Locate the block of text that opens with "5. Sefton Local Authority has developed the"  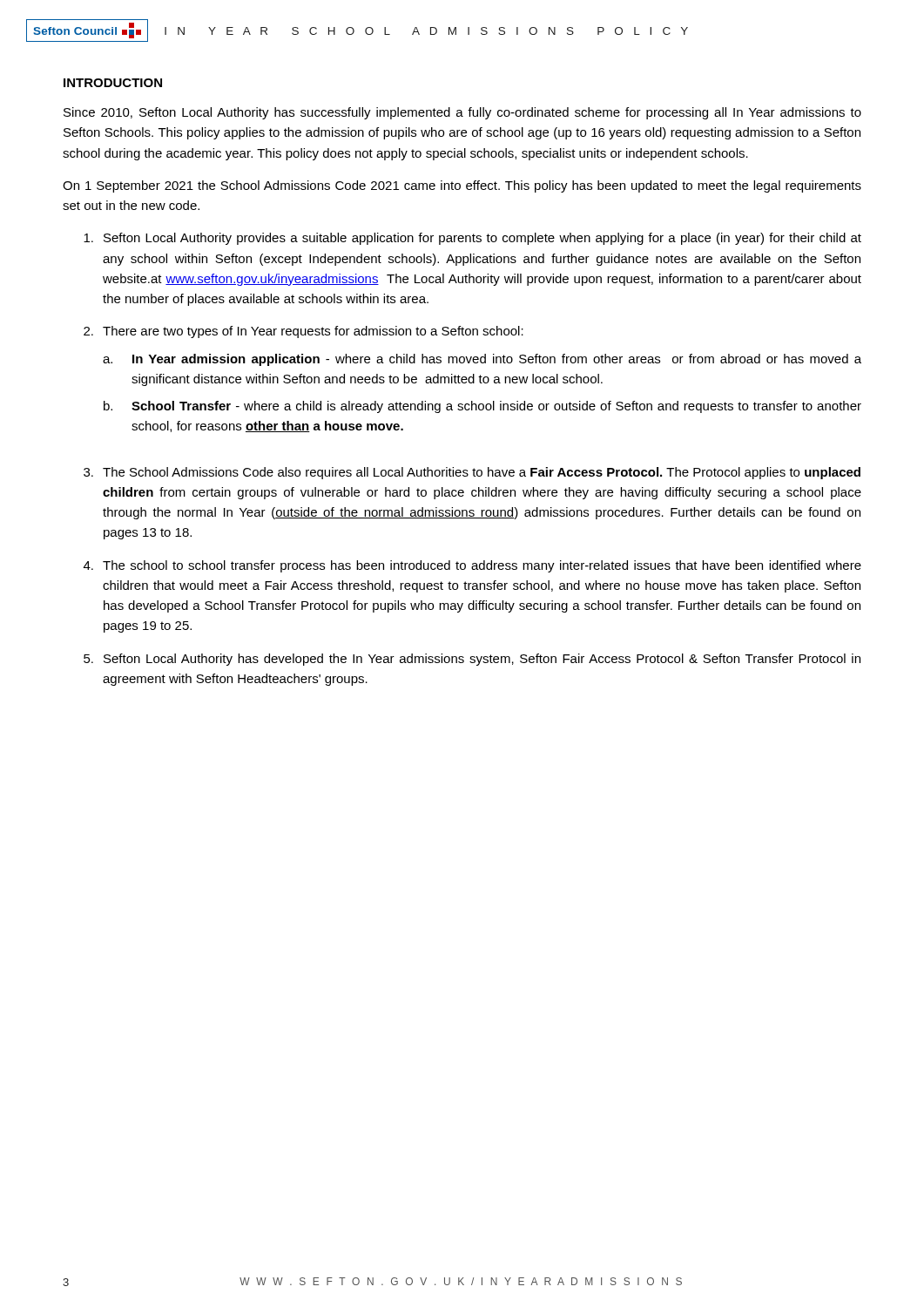coord(462,668)
